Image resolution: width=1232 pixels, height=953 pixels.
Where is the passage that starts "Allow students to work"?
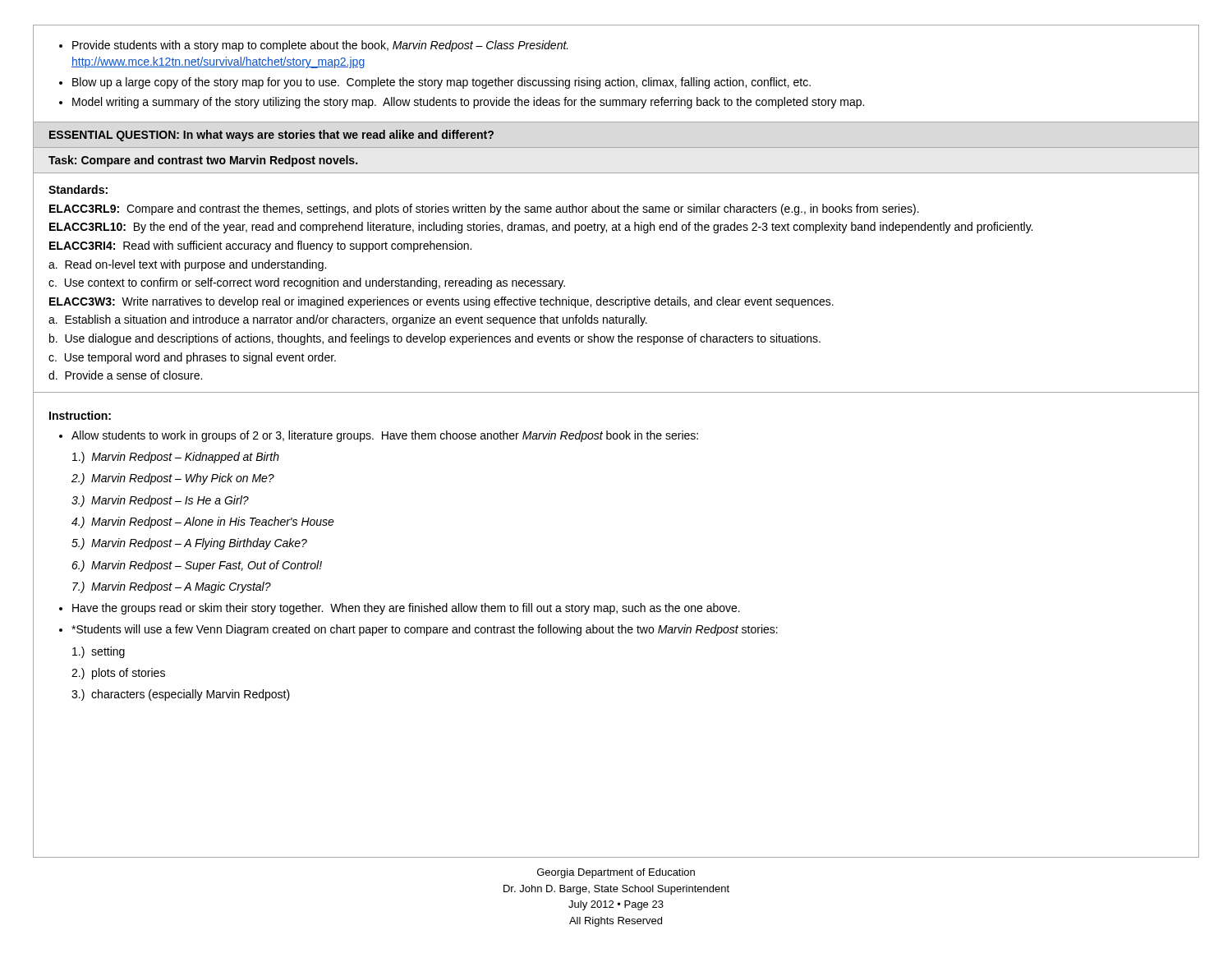[385, 435]
